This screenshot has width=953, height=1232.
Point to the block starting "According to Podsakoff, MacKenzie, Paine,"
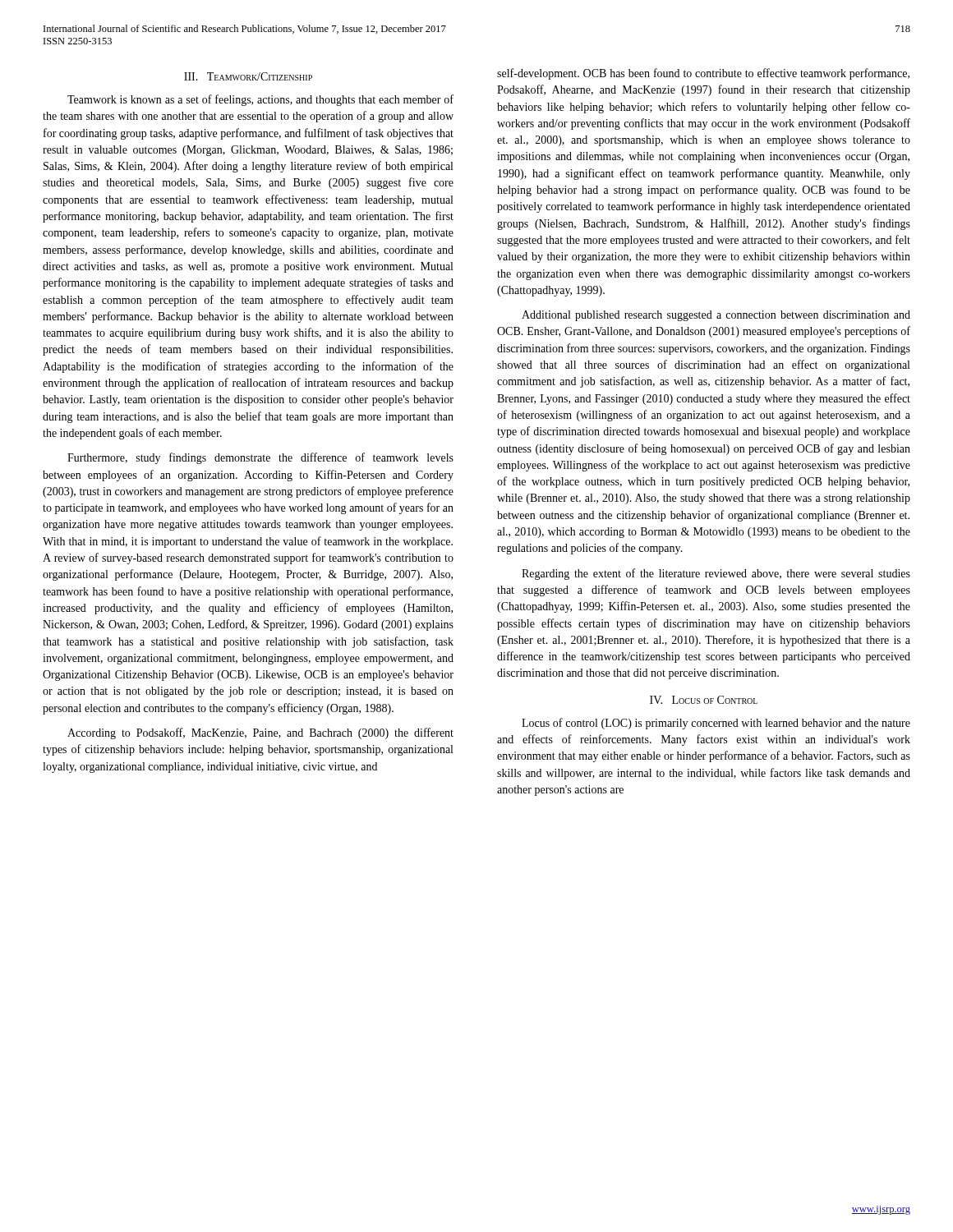point(248,750)
